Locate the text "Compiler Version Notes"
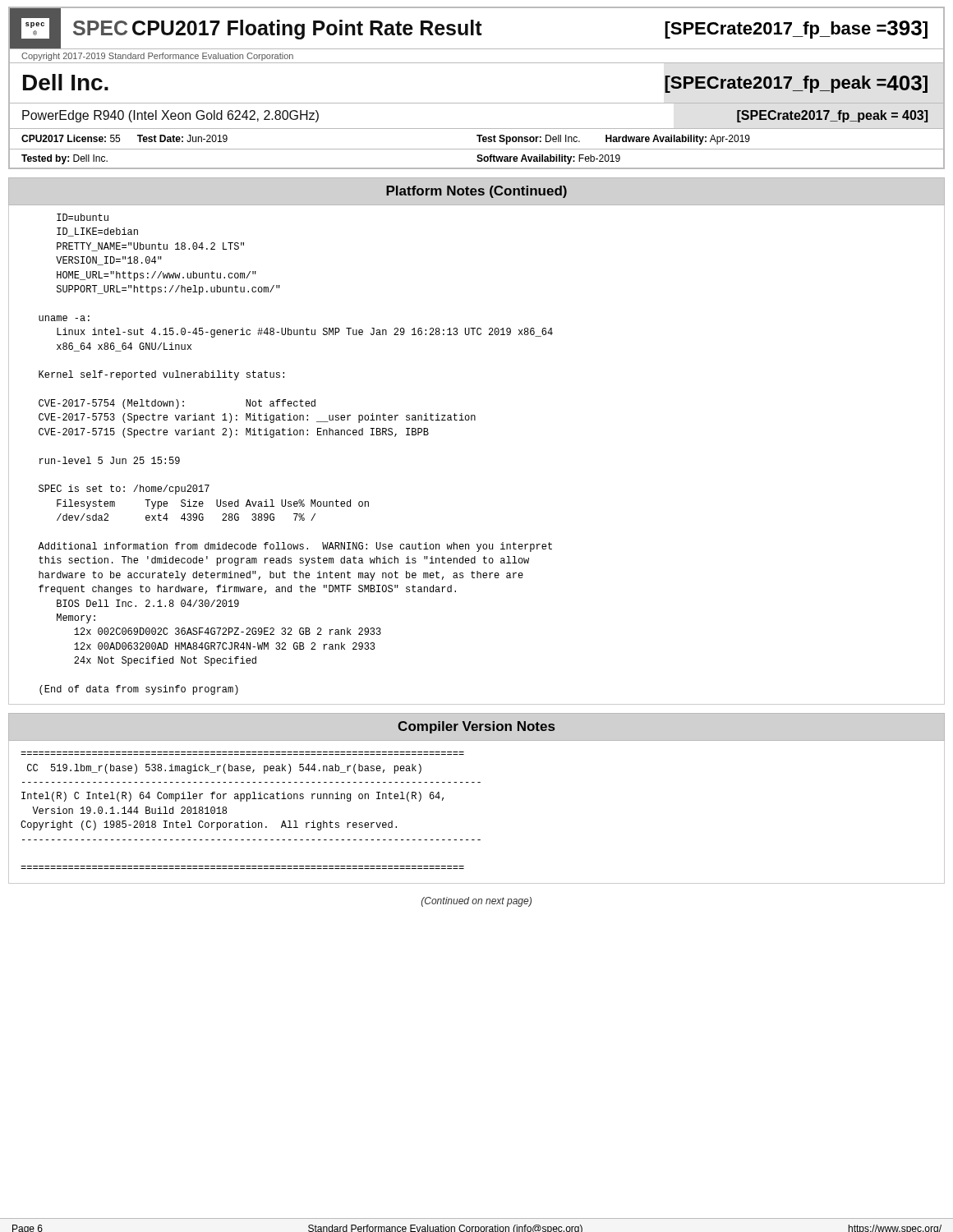The image size is (953, 1232). tap(476, 727)
